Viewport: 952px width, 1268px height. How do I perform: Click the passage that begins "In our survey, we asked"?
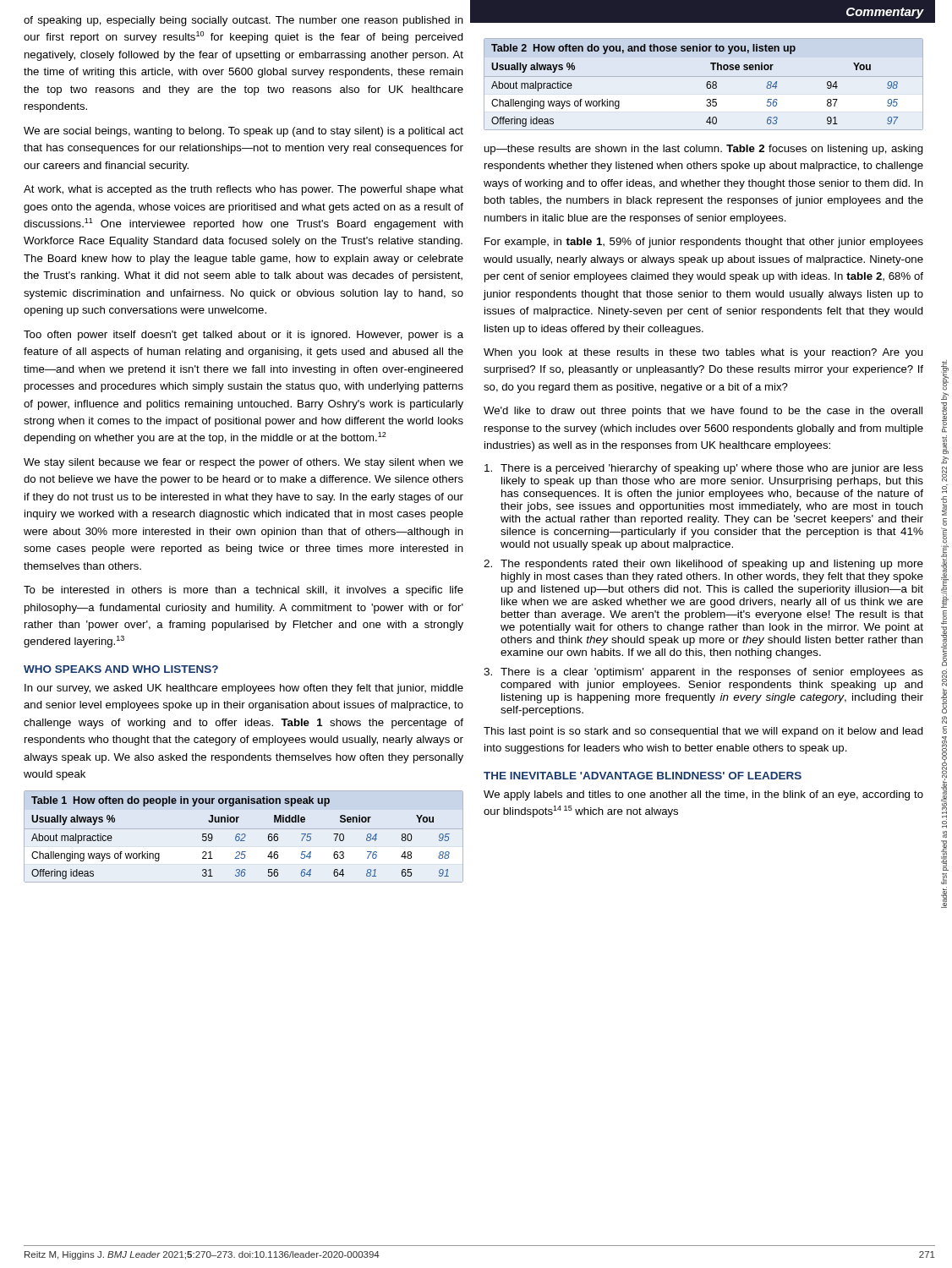tap(244, 731)
